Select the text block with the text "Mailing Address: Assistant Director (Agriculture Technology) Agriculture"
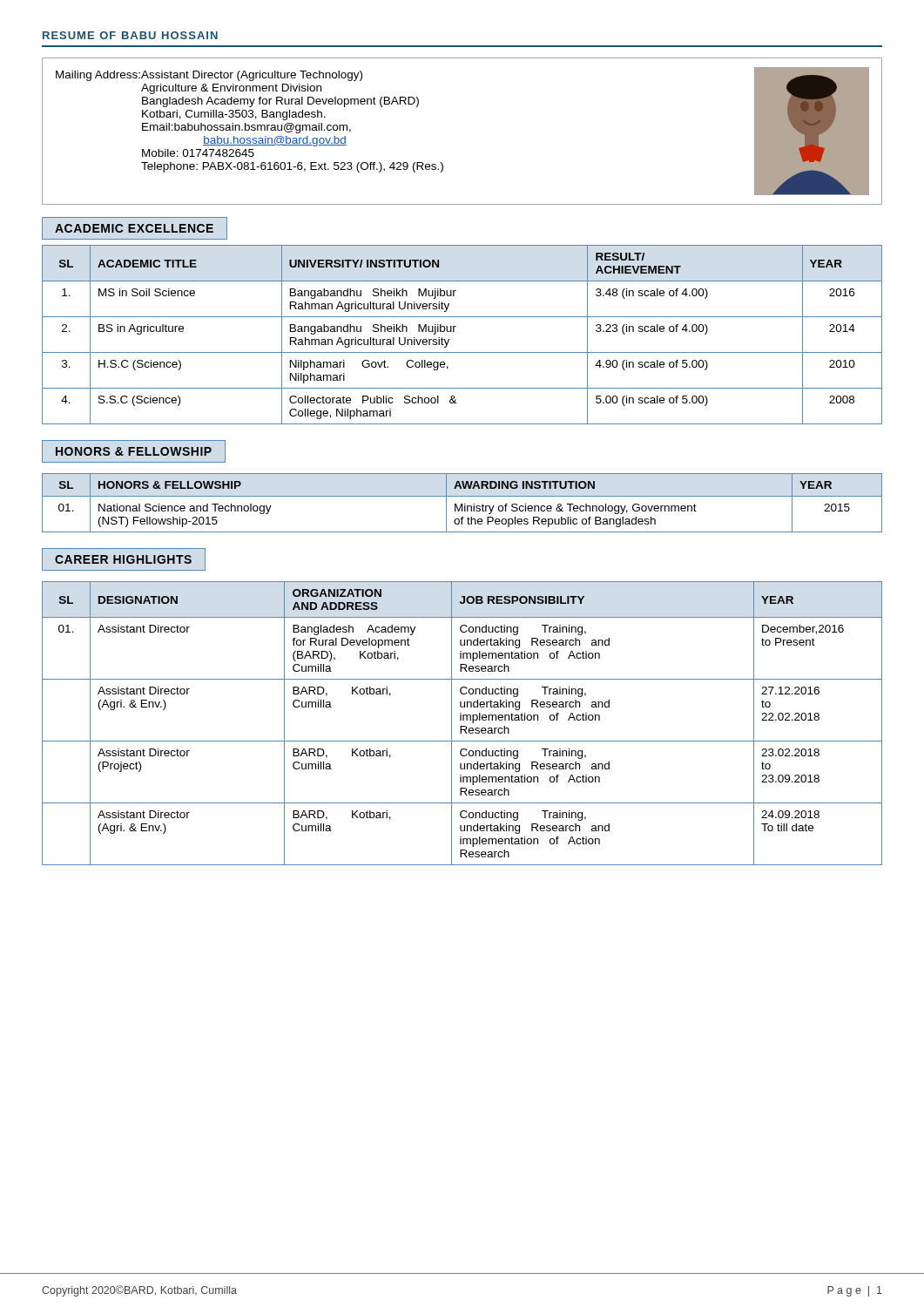The image size is (924, 1307). point(462,131)
